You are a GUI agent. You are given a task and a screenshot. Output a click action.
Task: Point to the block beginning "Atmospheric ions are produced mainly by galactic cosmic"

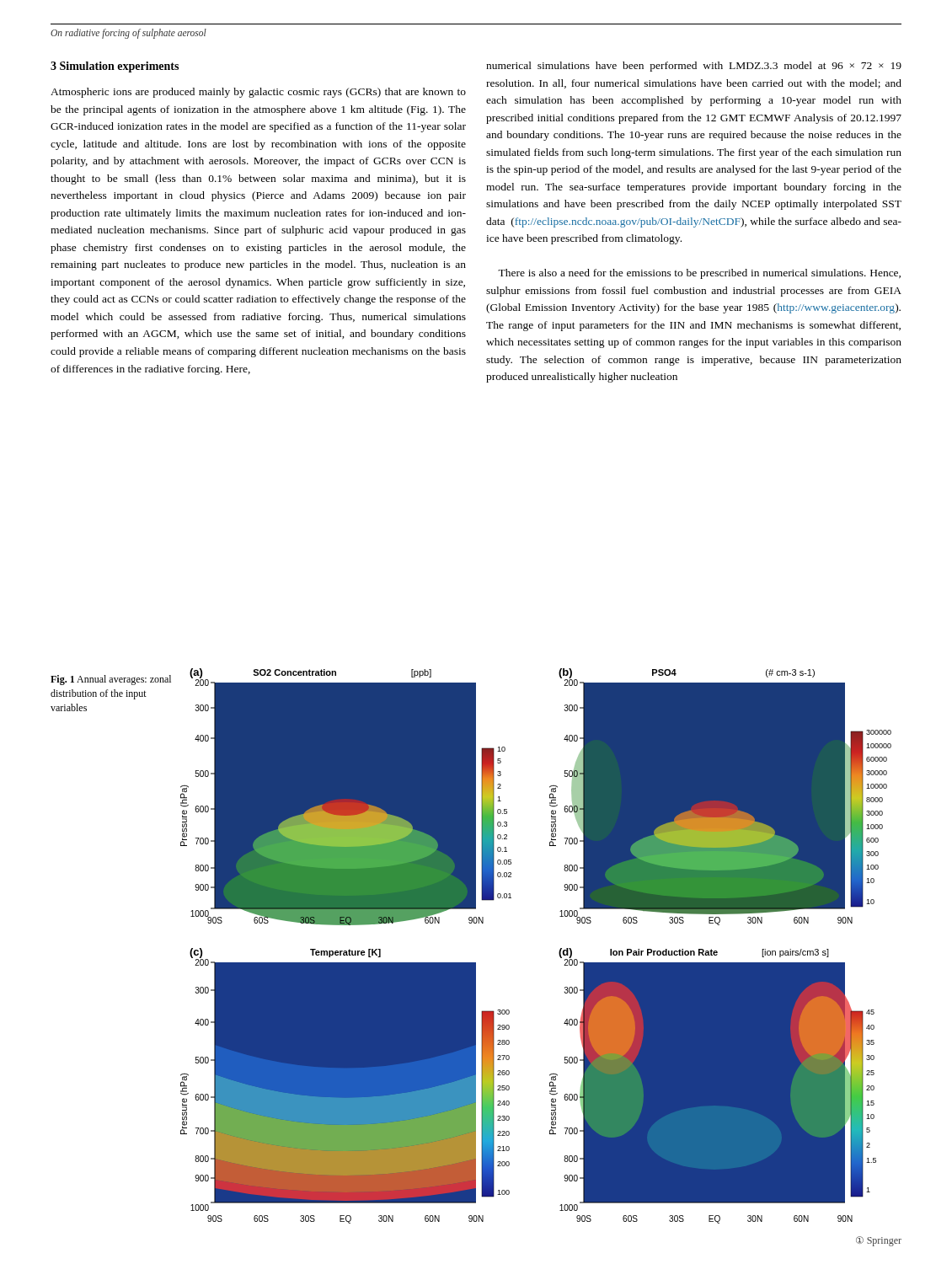[x=258, y=230]
